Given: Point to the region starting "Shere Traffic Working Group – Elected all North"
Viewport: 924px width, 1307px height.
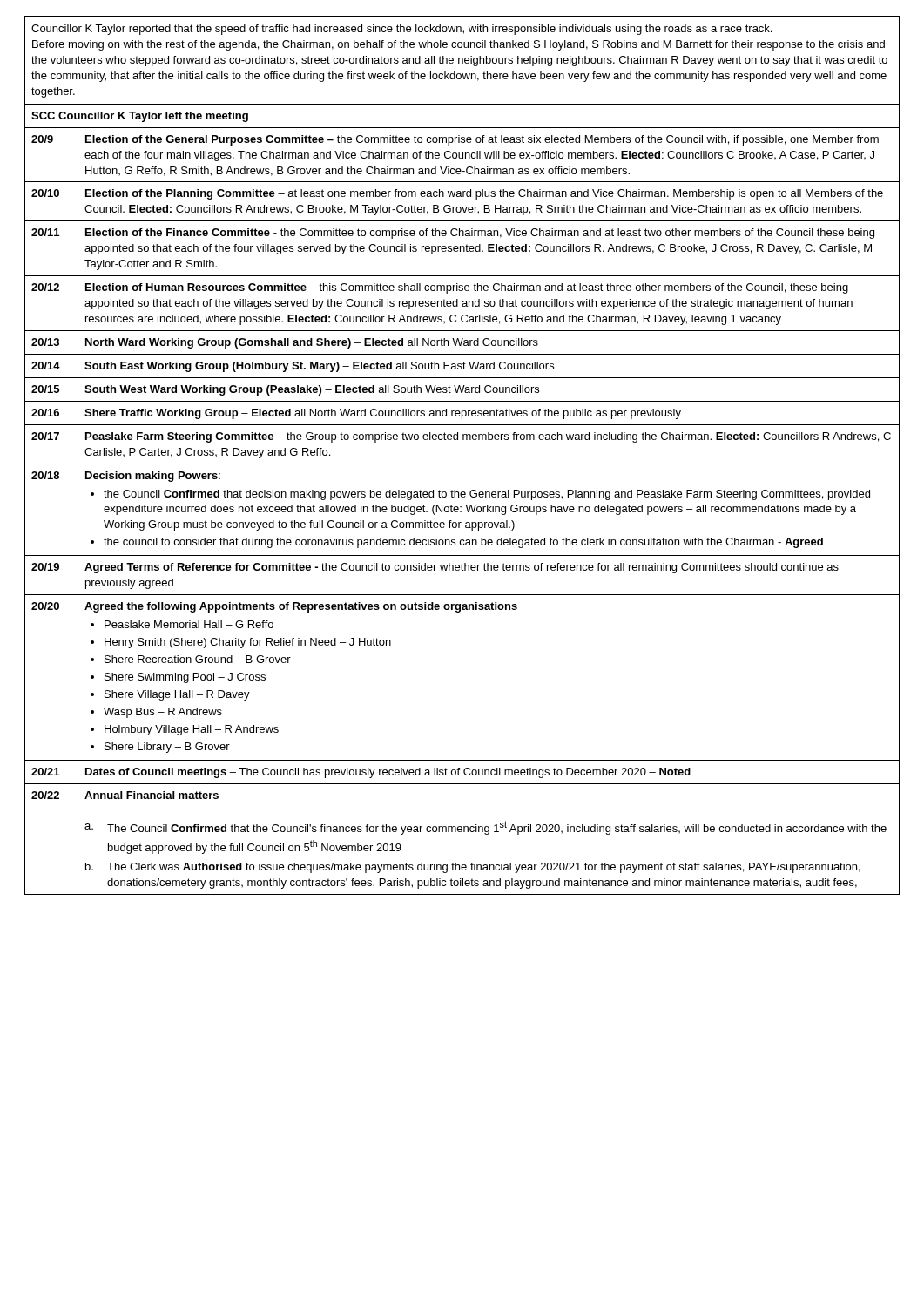Looking at the screenshot, I should tap(383, 412).
